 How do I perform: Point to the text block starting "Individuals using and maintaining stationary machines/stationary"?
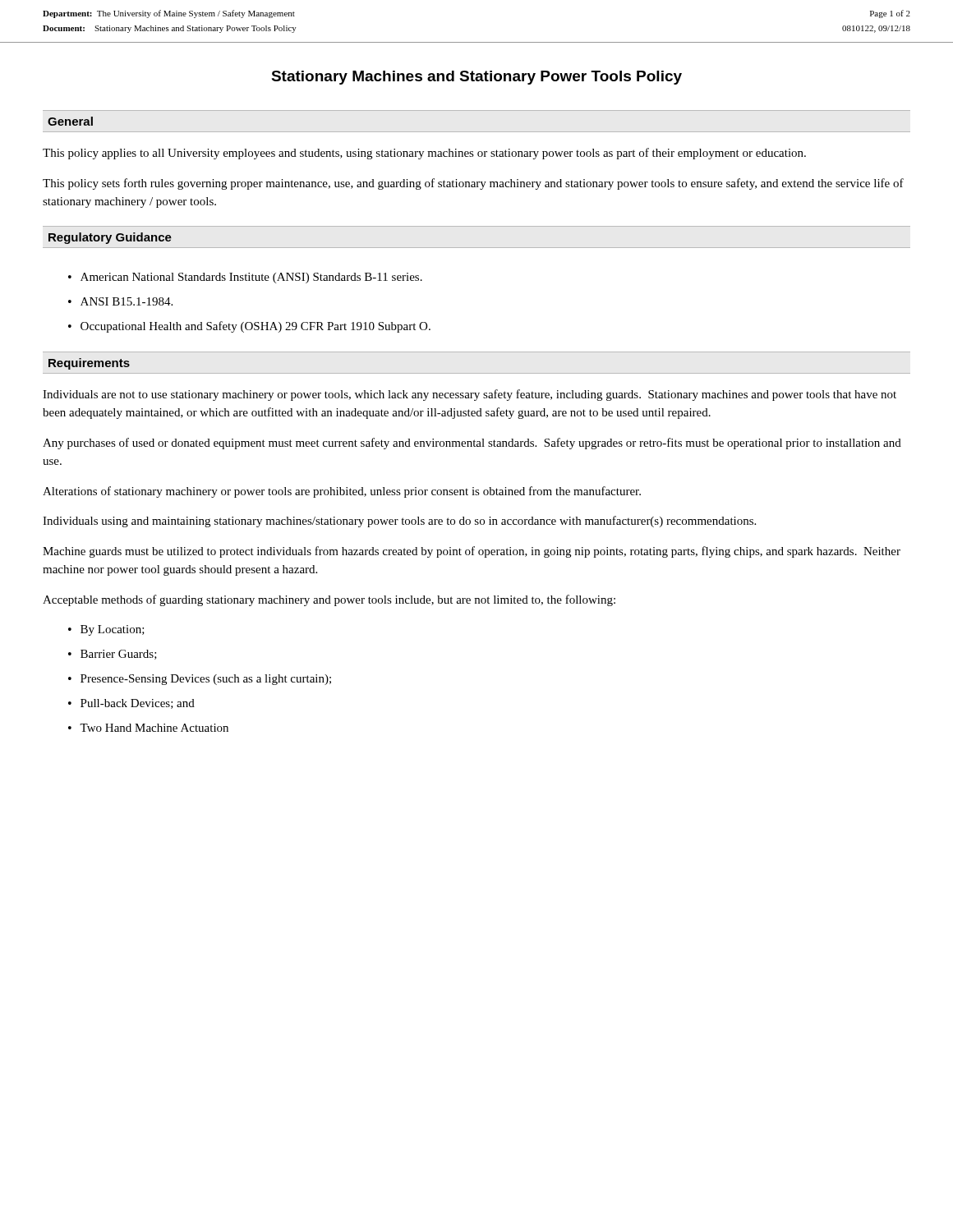tap(400, 521)
